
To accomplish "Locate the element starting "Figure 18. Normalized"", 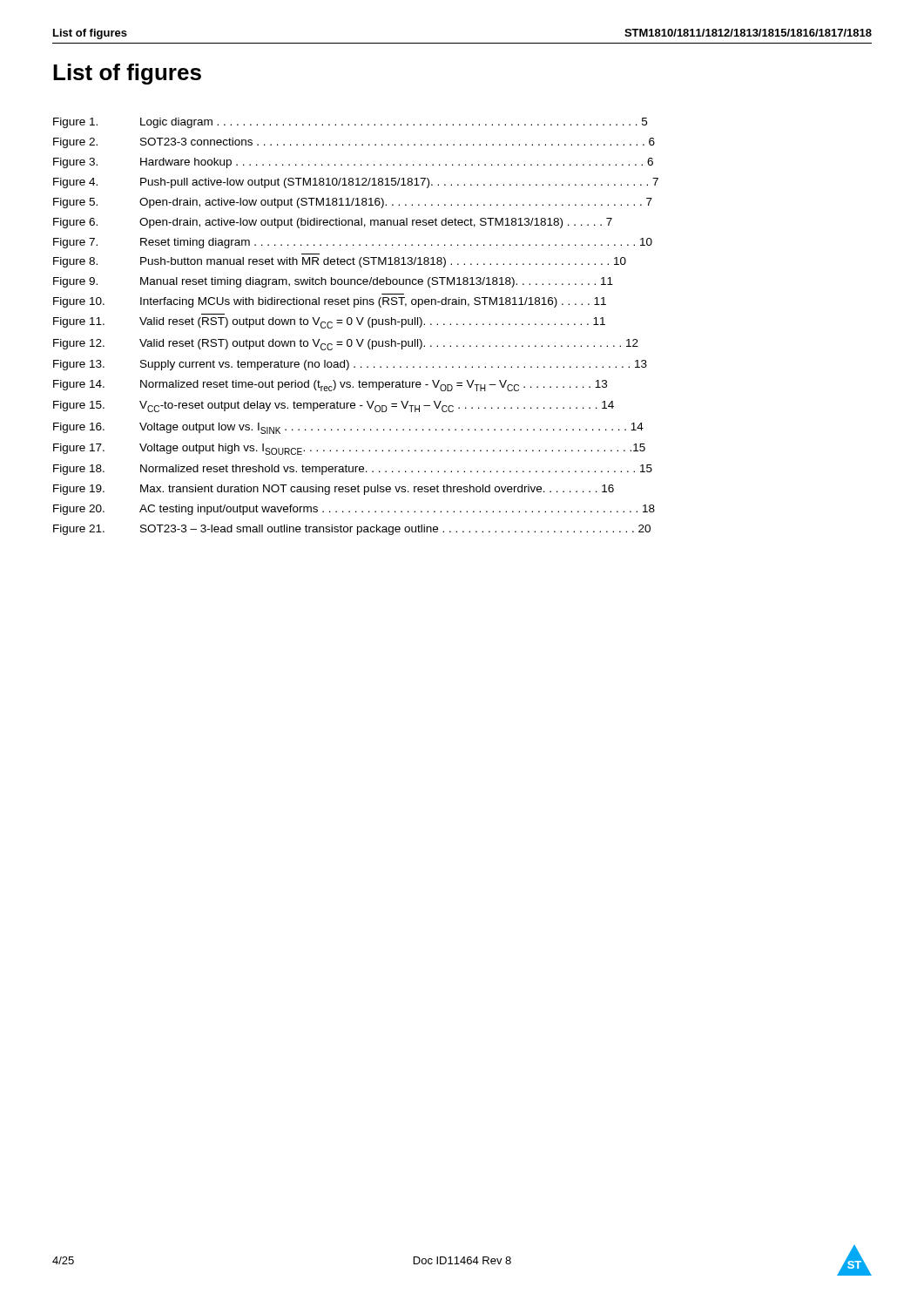I will (x=462, y=470).
